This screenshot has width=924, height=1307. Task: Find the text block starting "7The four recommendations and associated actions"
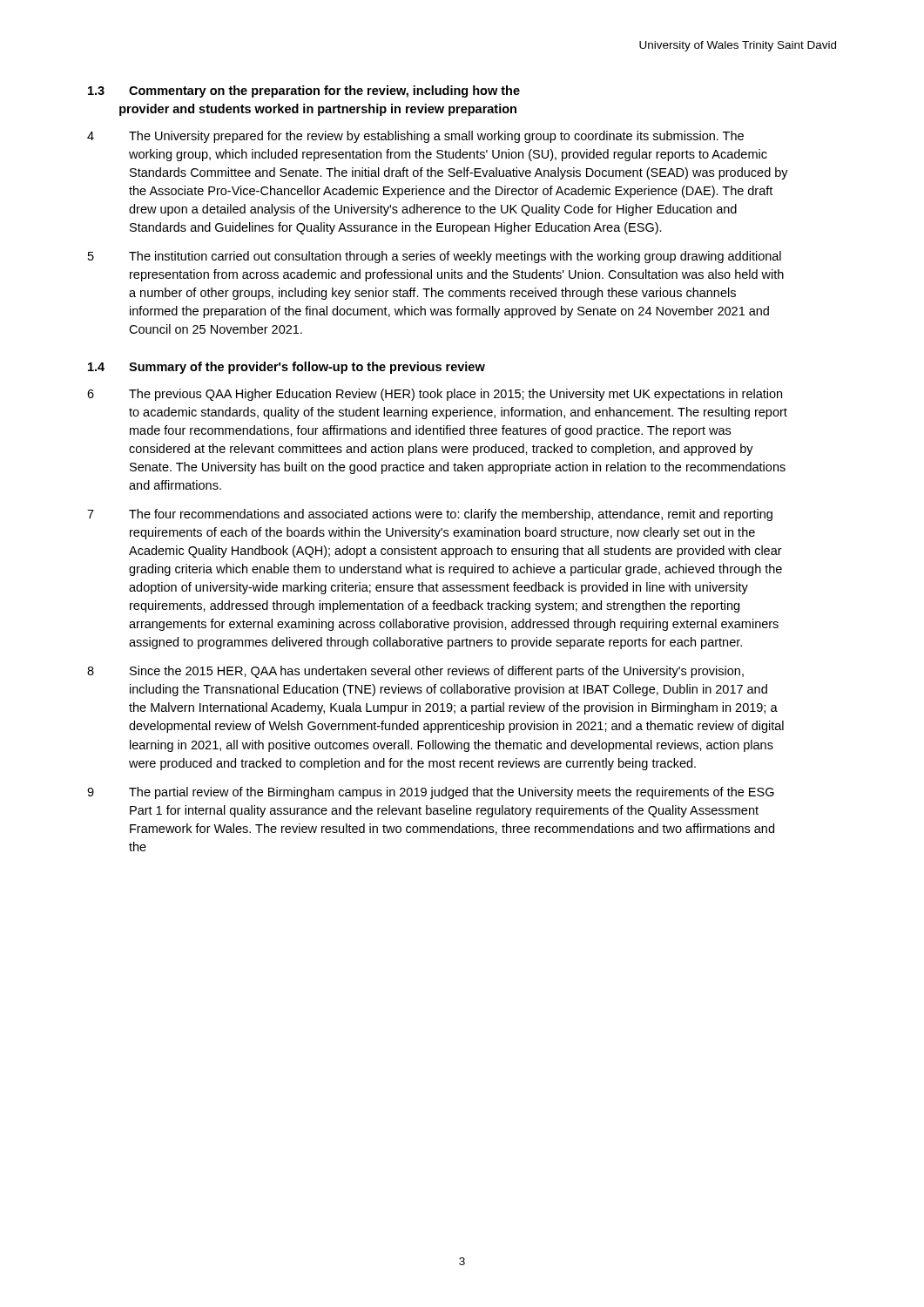438,579
